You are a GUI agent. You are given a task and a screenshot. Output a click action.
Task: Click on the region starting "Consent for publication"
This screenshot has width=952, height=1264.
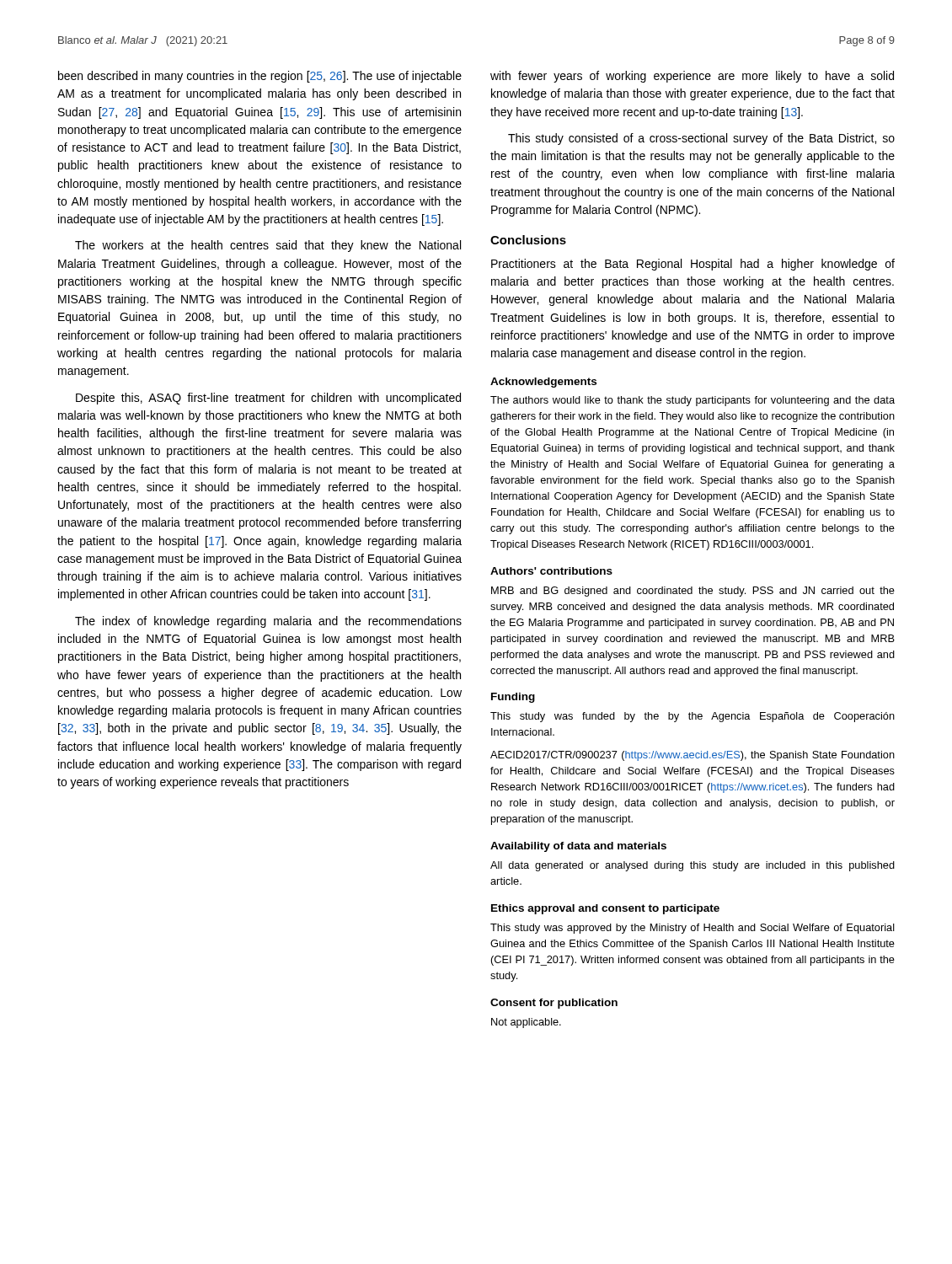[554, 1002]
